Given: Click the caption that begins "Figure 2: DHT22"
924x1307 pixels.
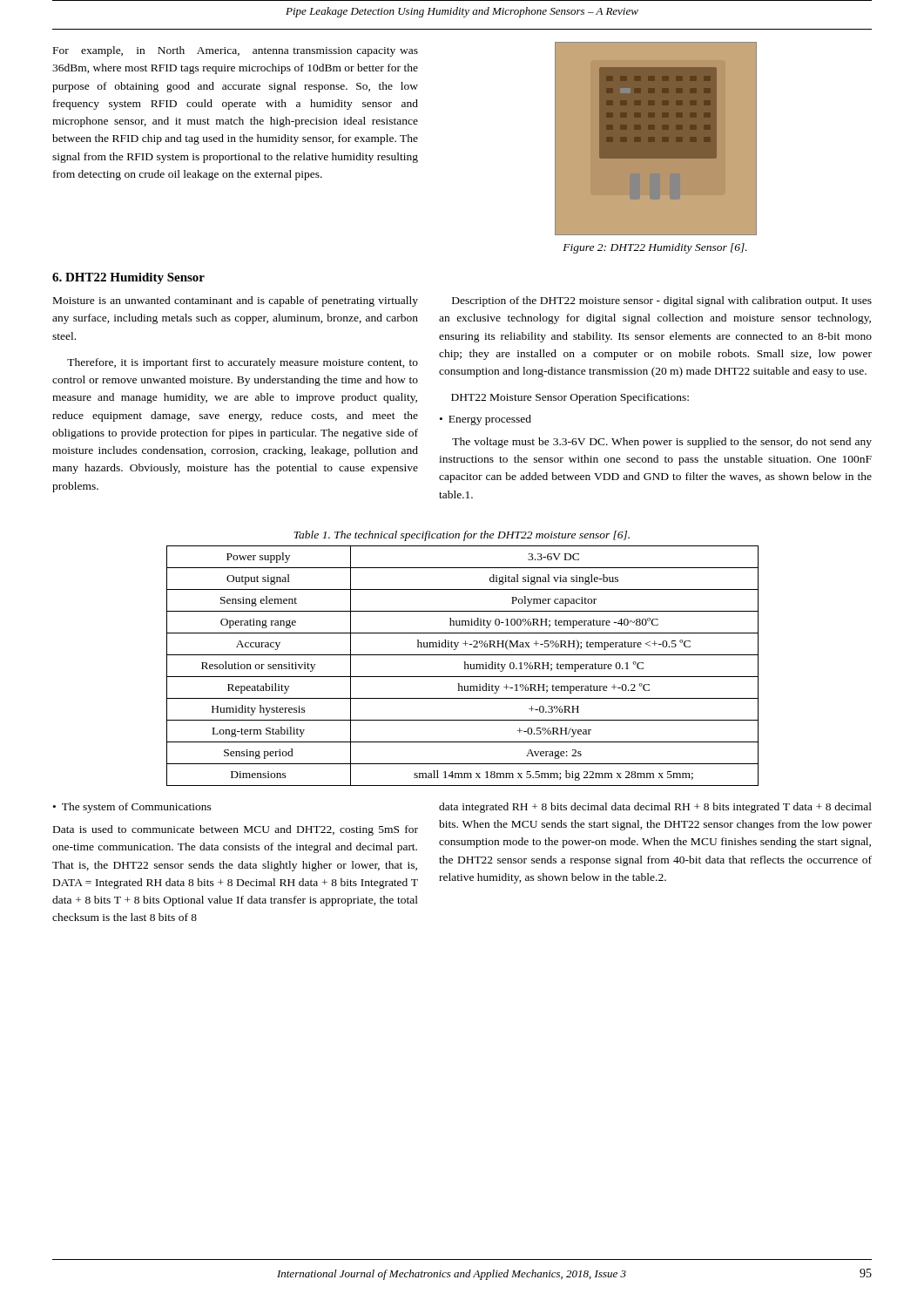Looking at the screenshot, I should pos(655,247).
